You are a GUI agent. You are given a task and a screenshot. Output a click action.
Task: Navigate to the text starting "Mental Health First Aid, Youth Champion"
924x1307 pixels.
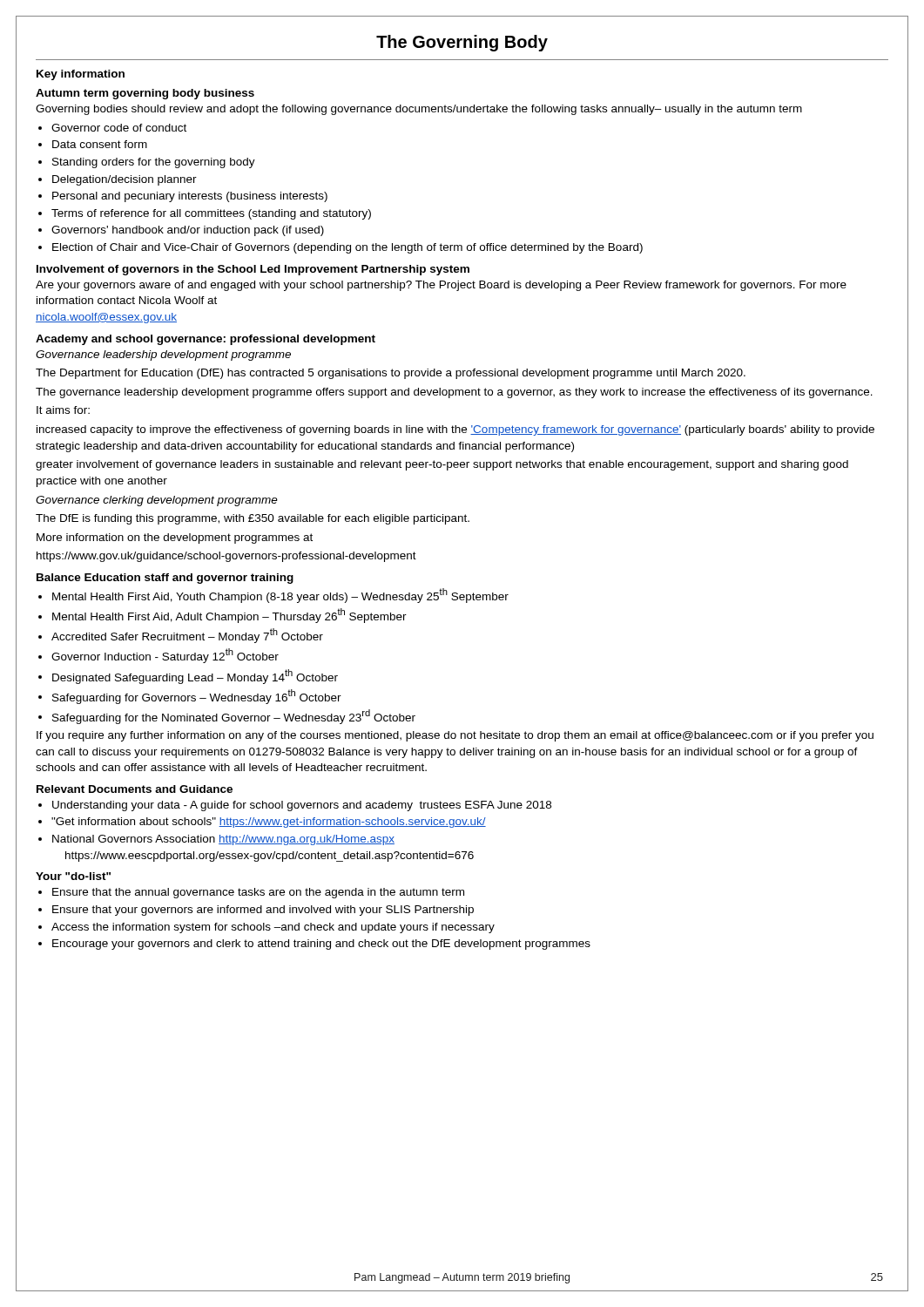470,595
